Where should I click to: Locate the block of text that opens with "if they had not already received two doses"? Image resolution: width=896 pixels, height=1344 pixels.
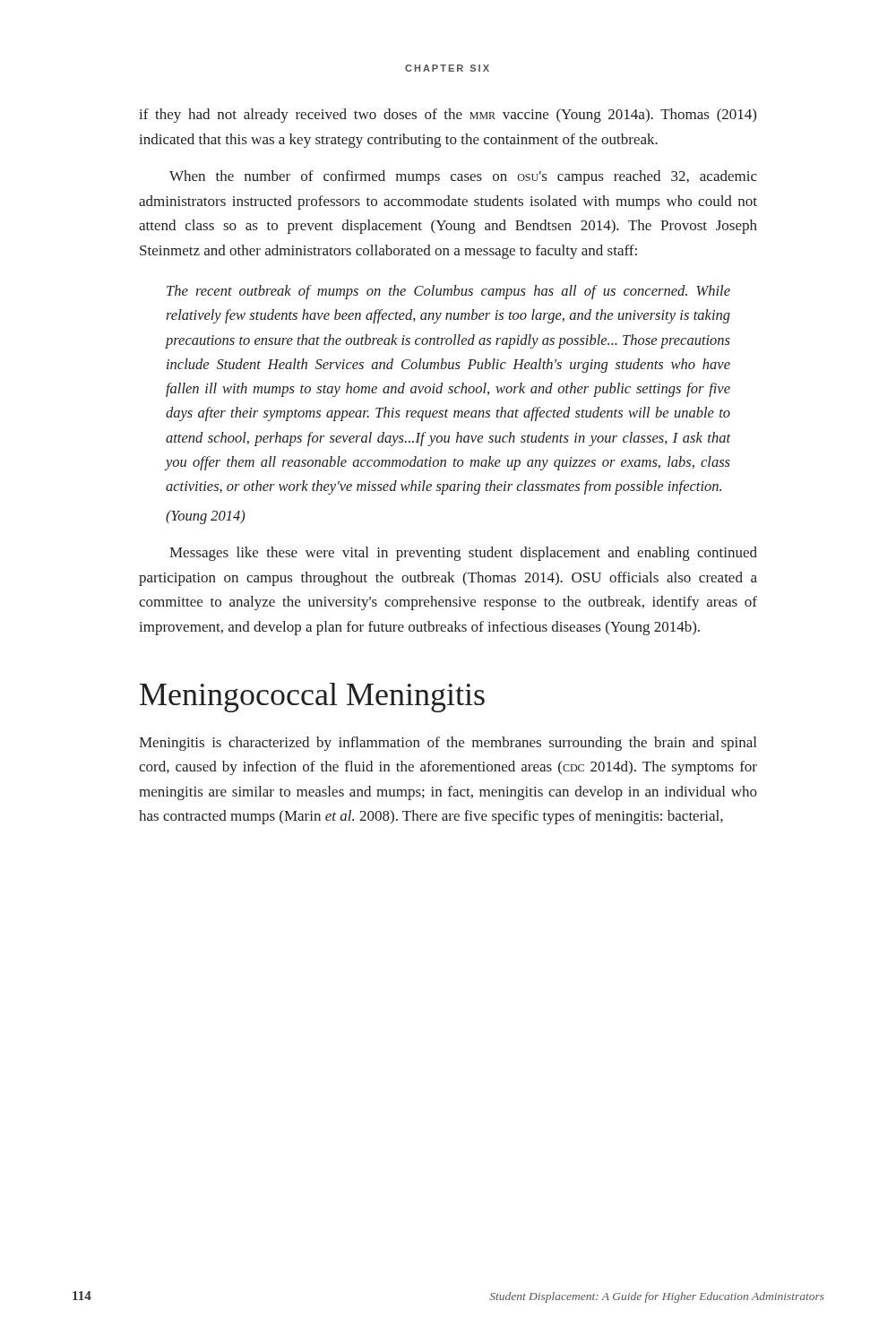point(448,182)
